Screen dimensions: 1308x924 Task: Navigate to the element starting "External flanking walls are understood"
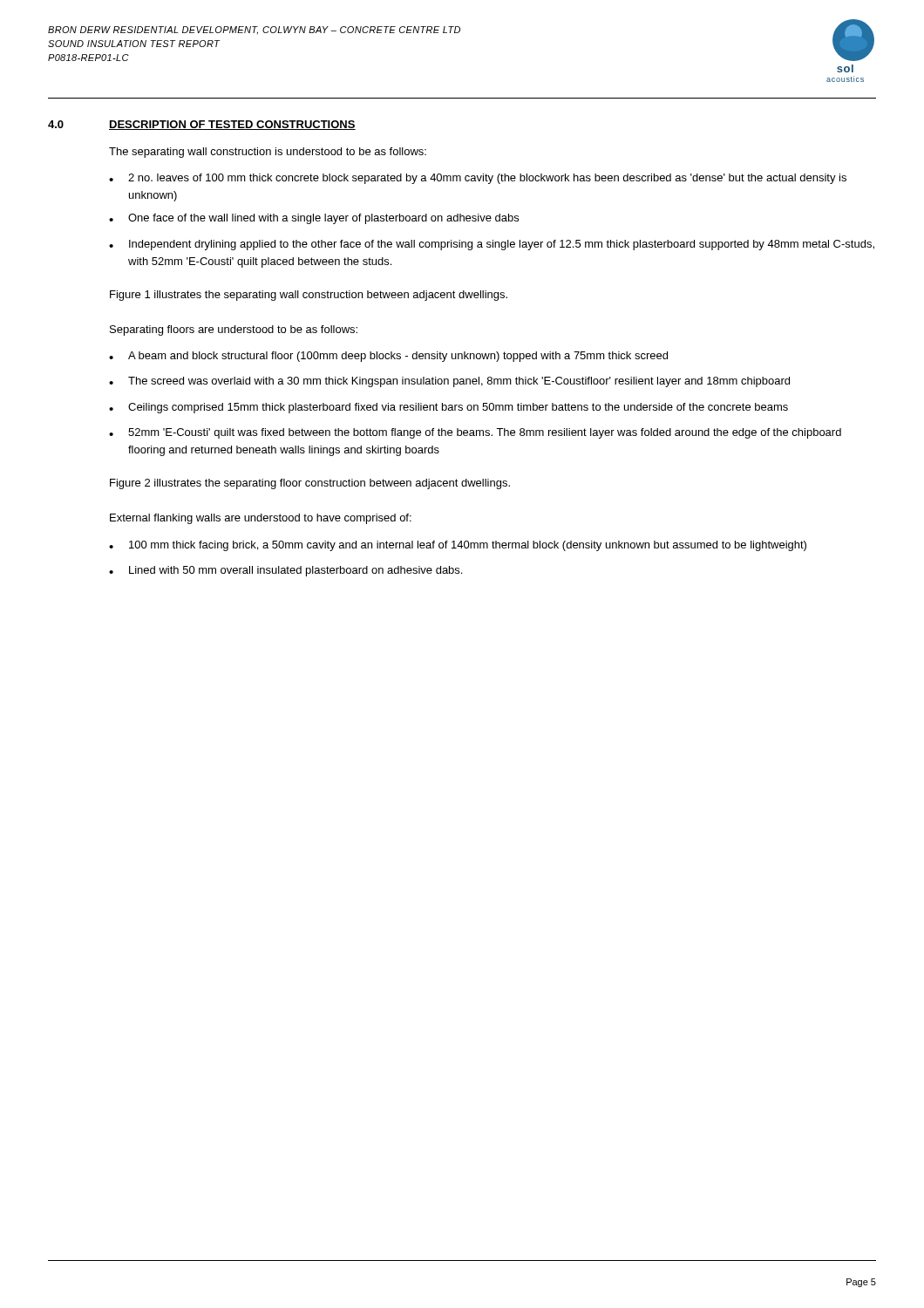point(260,518)
